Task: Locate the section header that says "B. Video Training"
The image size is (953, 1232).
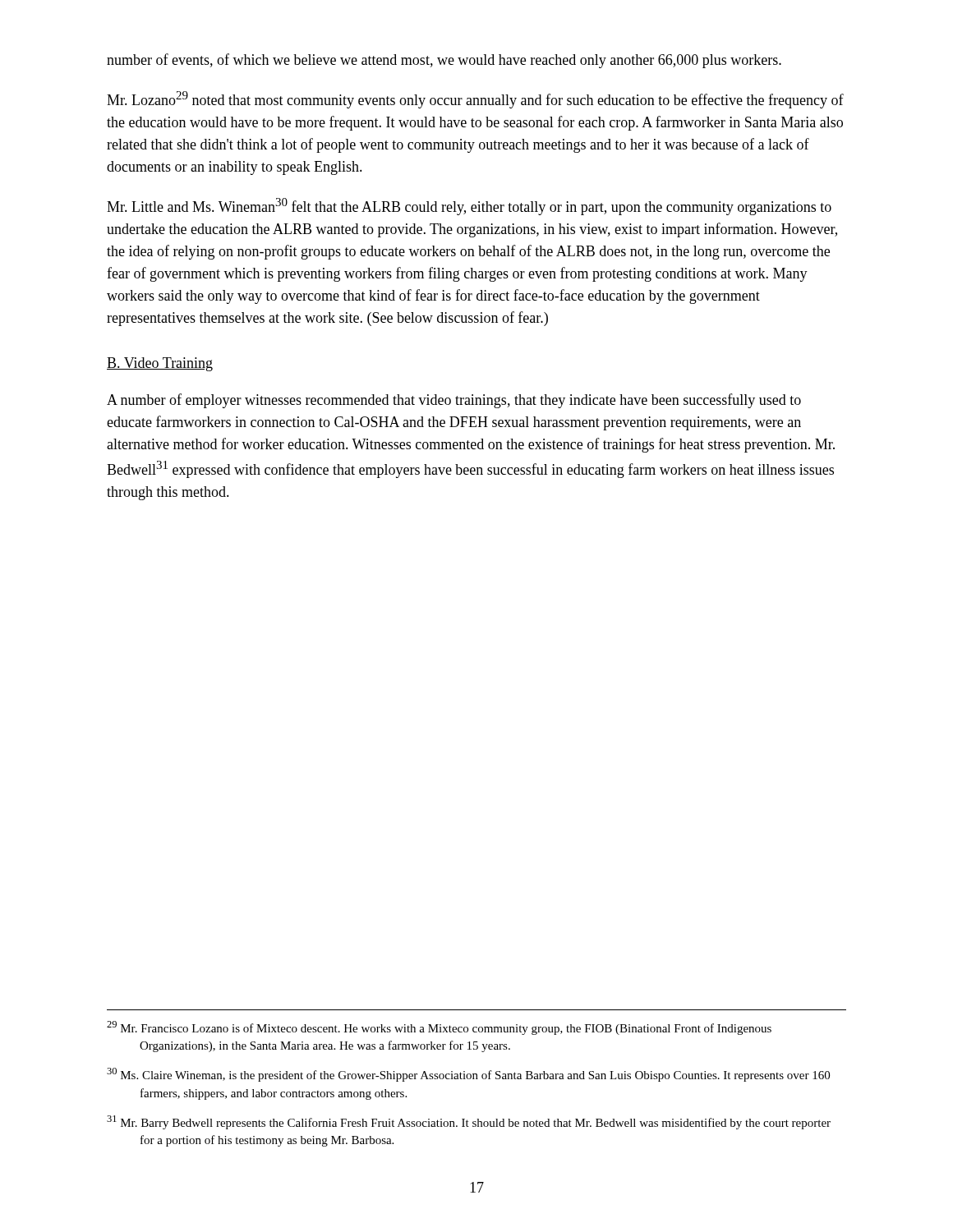Action: pyautogui.click(x=160, y=363)
